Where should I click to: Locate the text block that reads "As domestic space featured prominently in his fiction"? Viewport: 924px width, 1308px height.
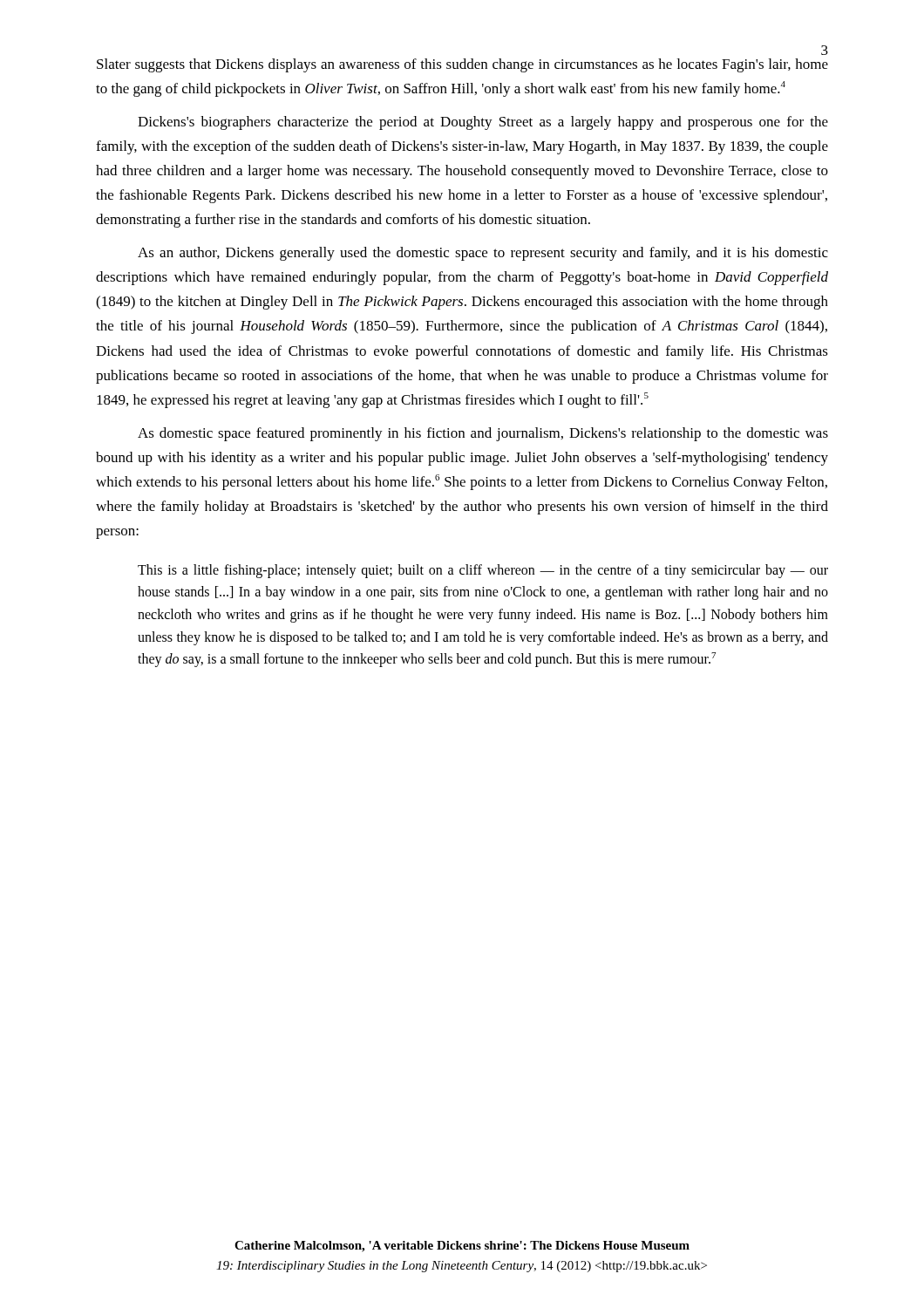462,482
